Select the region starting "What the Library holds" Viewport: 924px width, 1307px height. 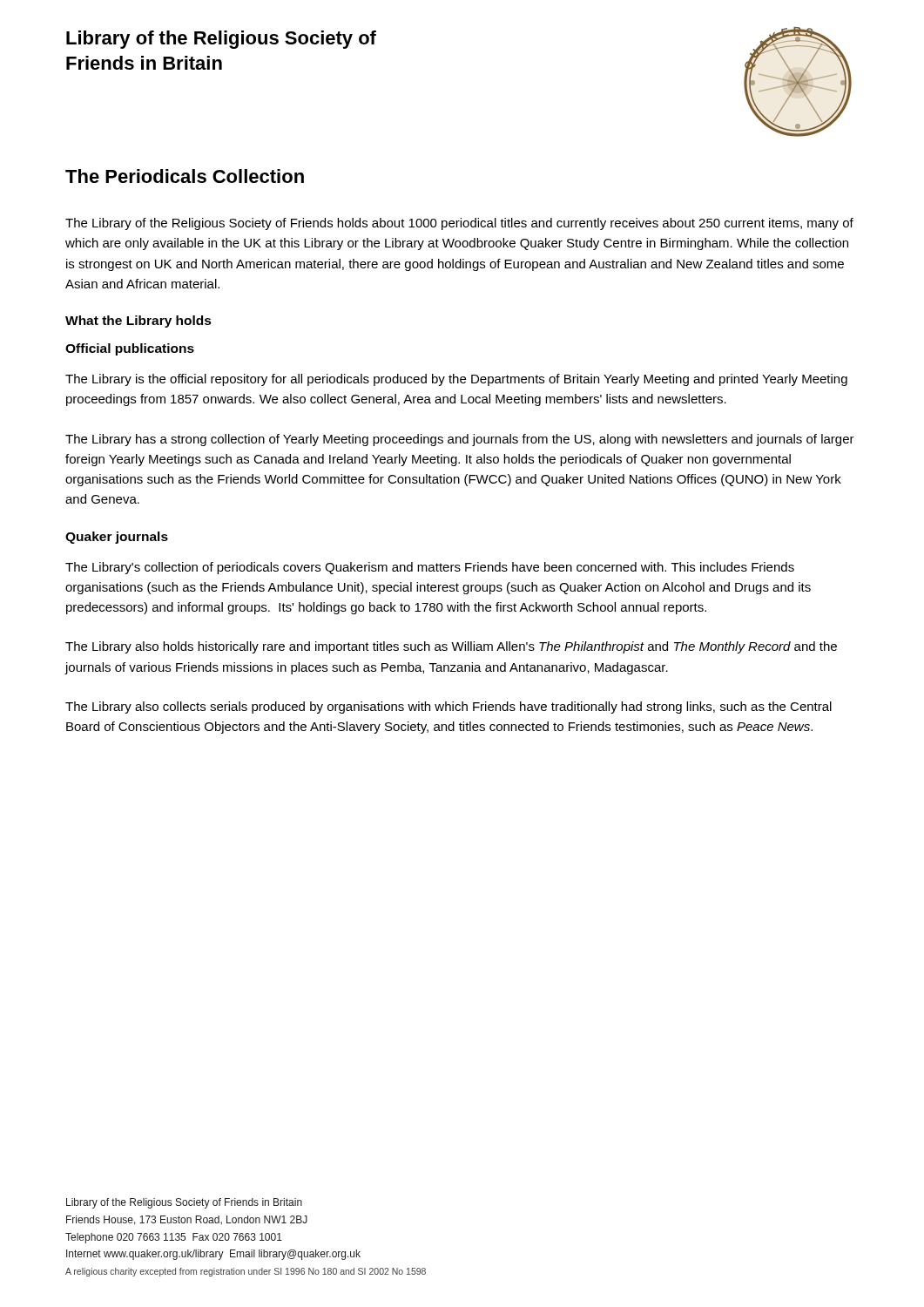pos(138,320)
